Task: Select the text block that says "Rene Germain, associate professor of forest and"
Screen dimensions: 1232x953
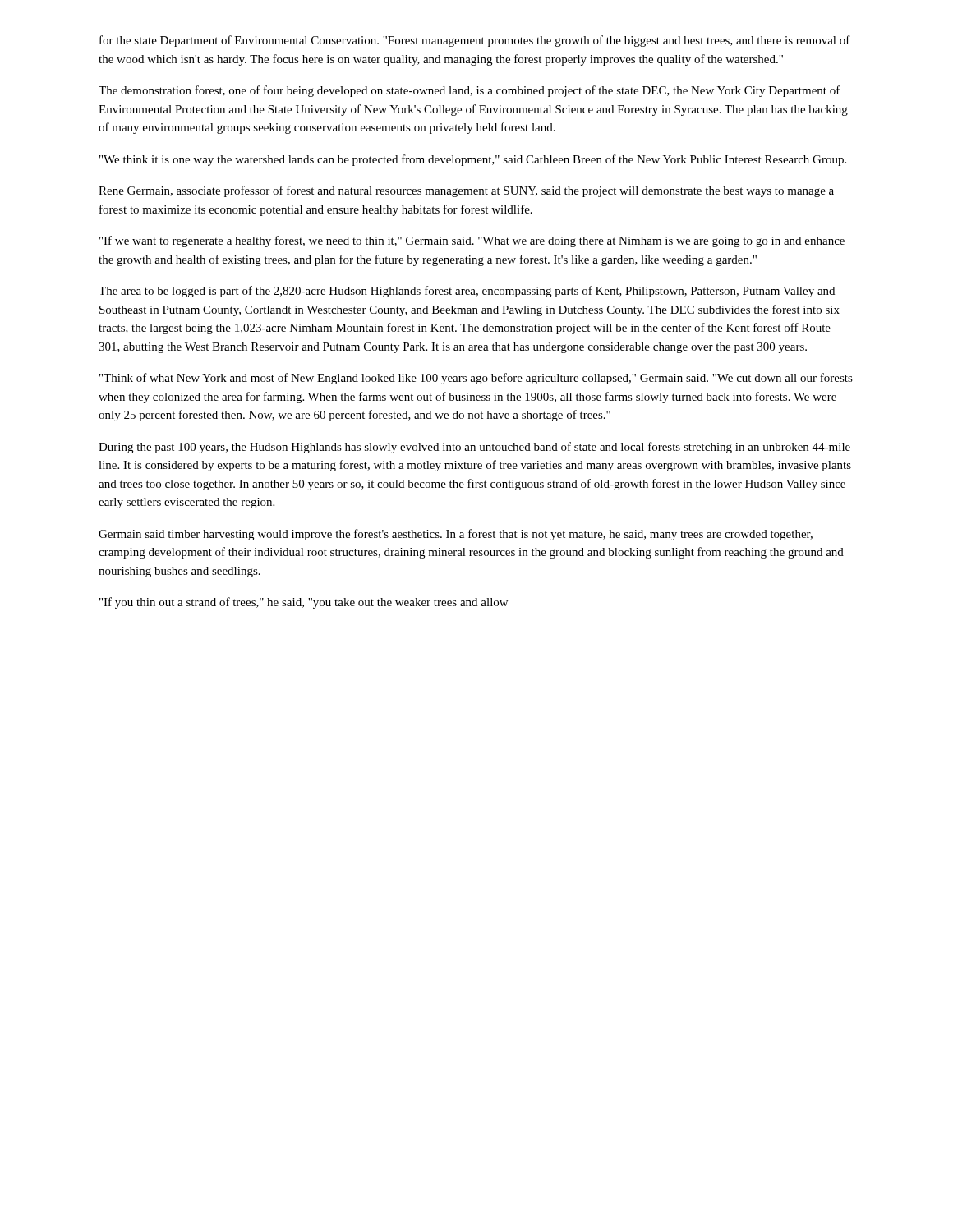Action: 466,200
